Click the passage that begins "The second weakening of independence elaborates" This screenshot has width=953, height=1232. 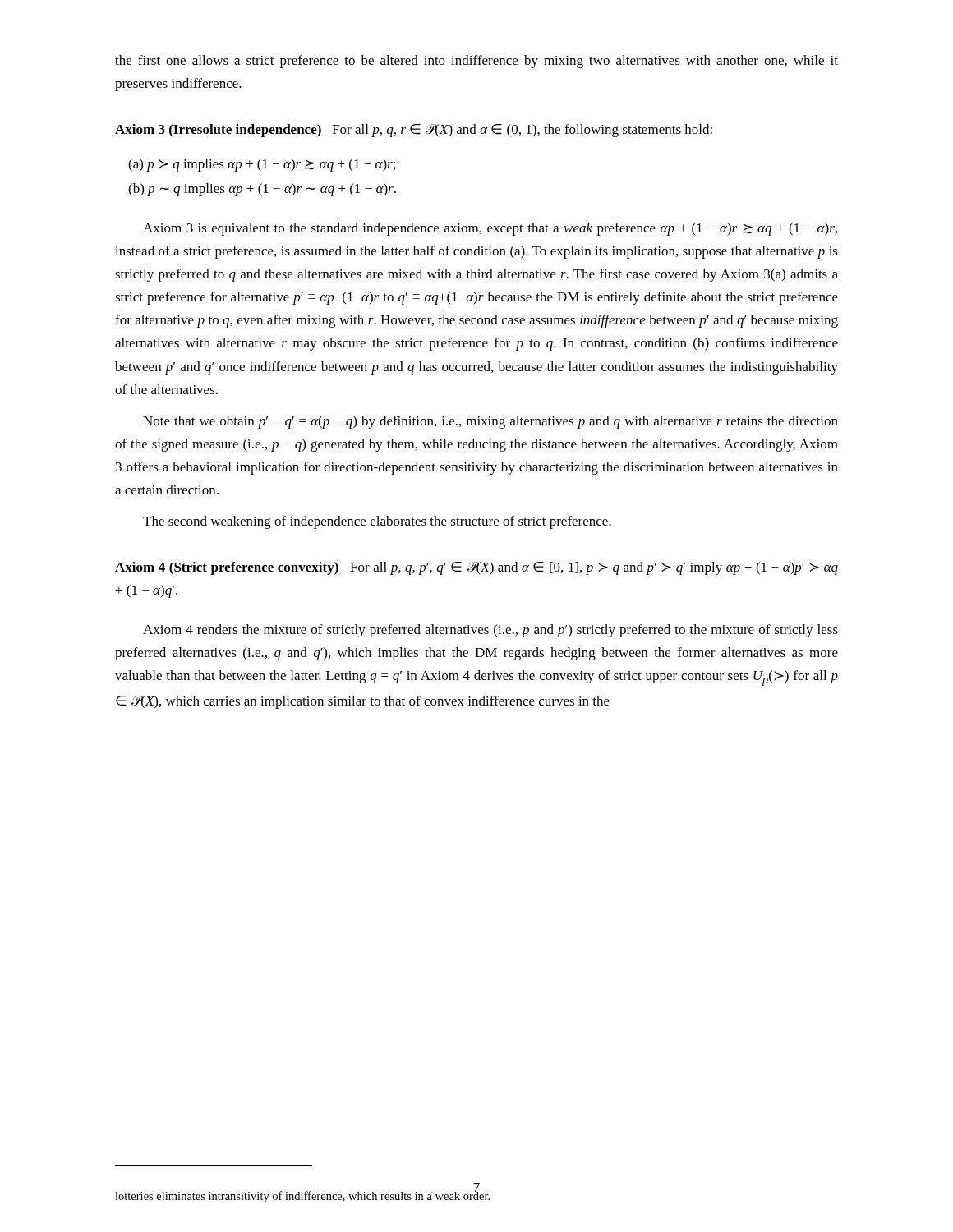tap(377, 521)
